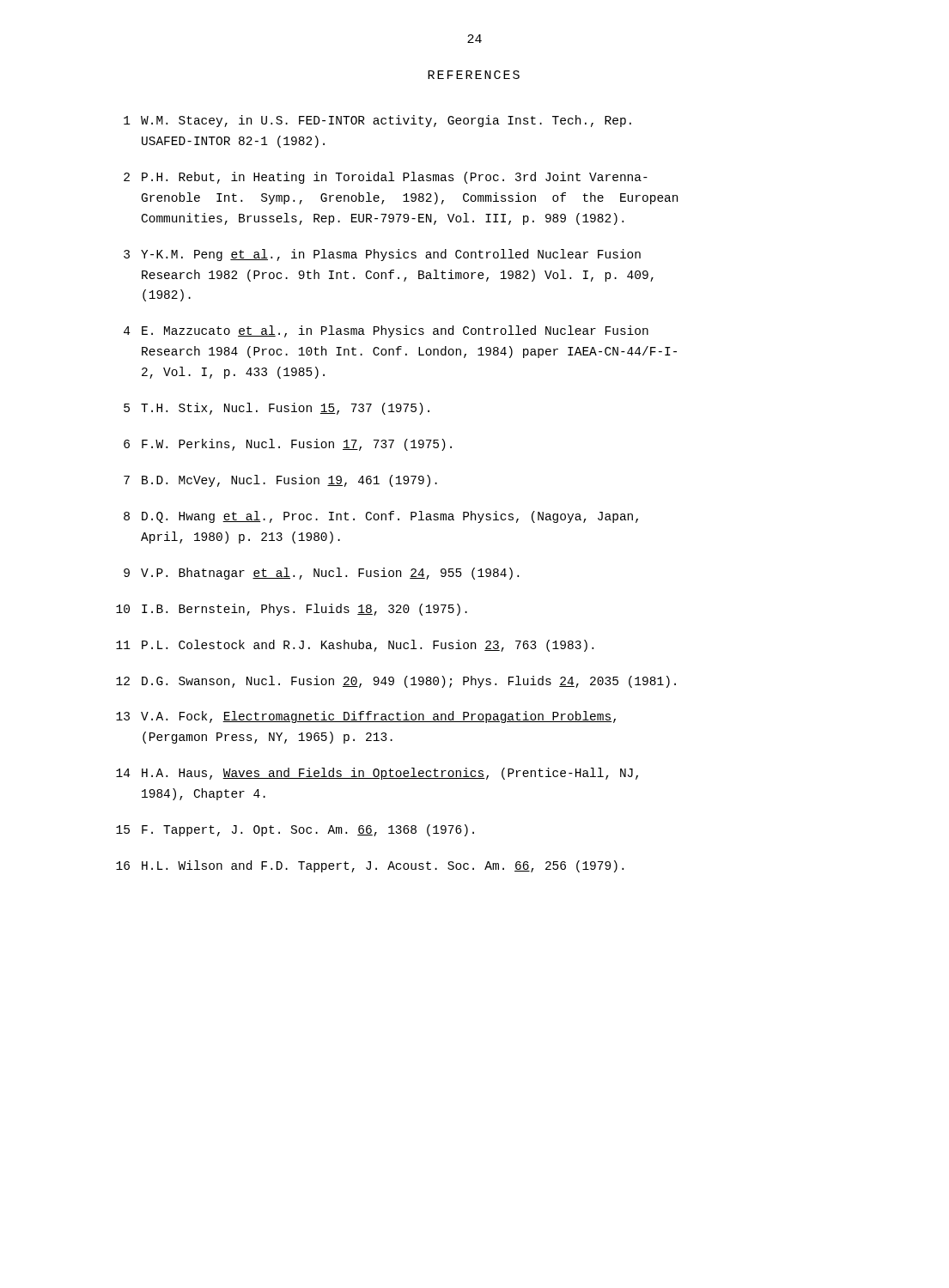Navigate to the element starting "4 E. Mazzucato et al., in"
This screenshot has width=949, height=1288.
point(487,353)
